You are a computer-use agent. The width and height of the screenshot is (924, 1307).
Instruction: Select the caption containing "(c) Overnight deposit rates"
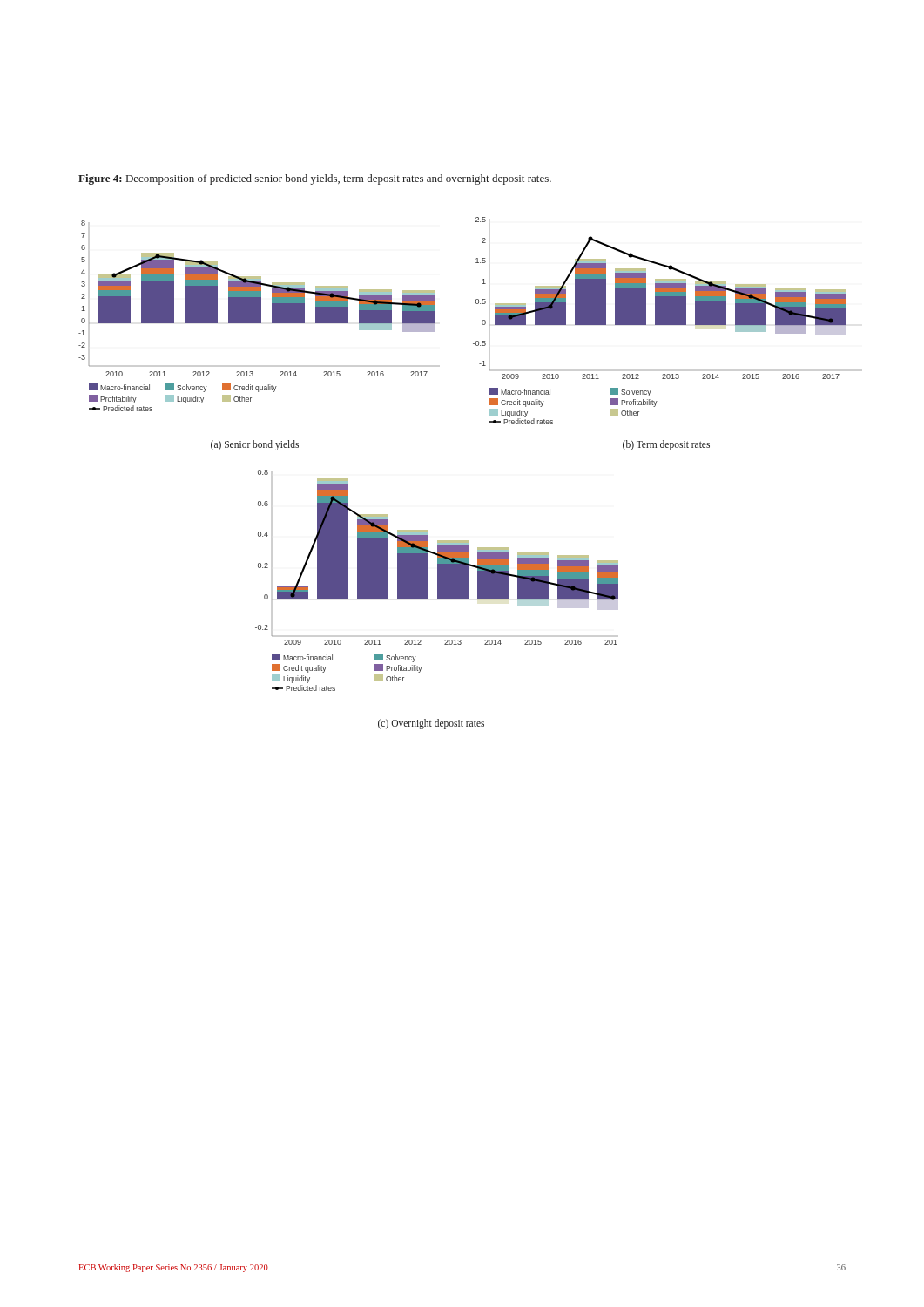431,723
